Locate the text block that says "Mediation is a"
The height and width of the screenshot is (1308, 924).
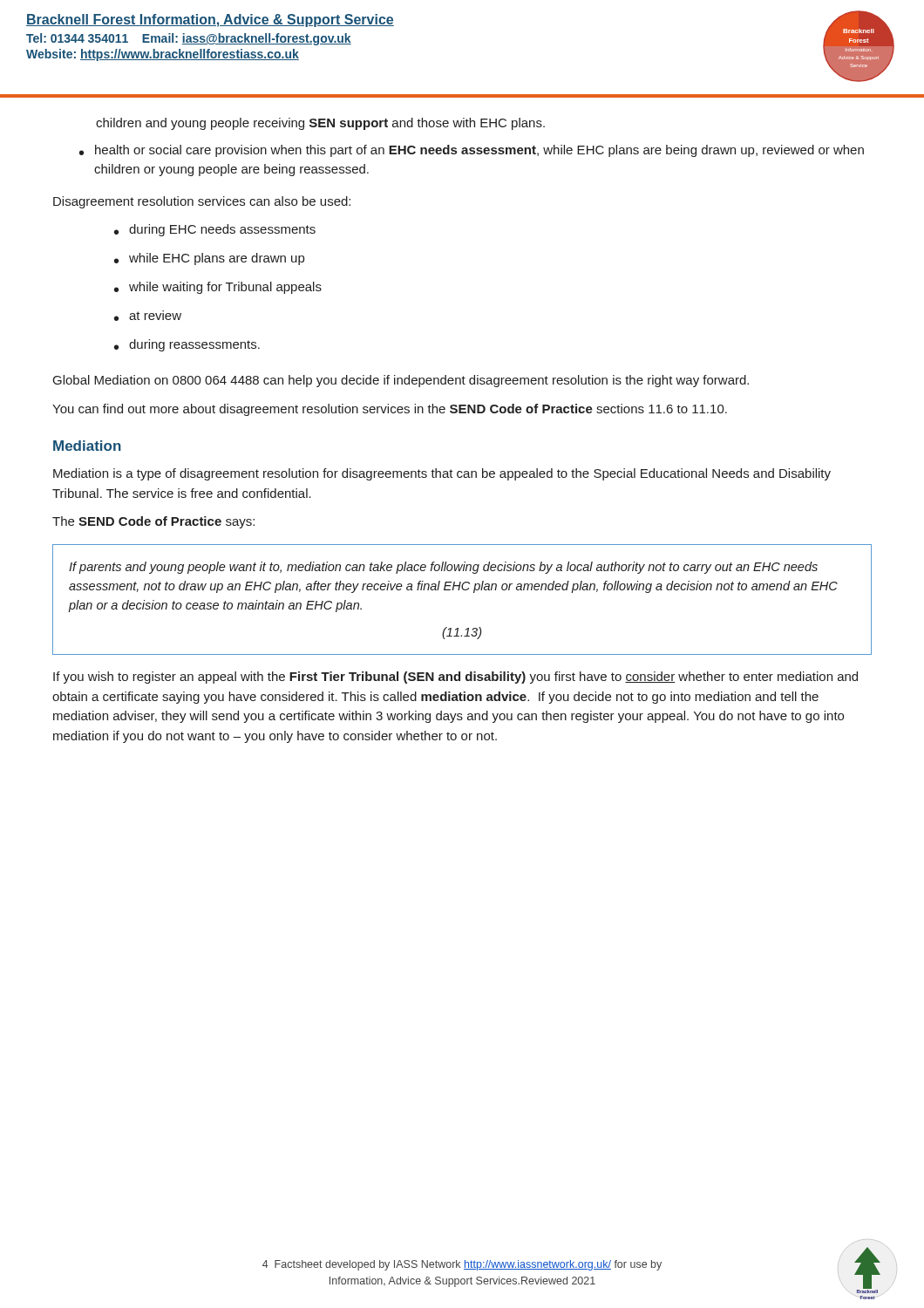(x=442, y=483)
